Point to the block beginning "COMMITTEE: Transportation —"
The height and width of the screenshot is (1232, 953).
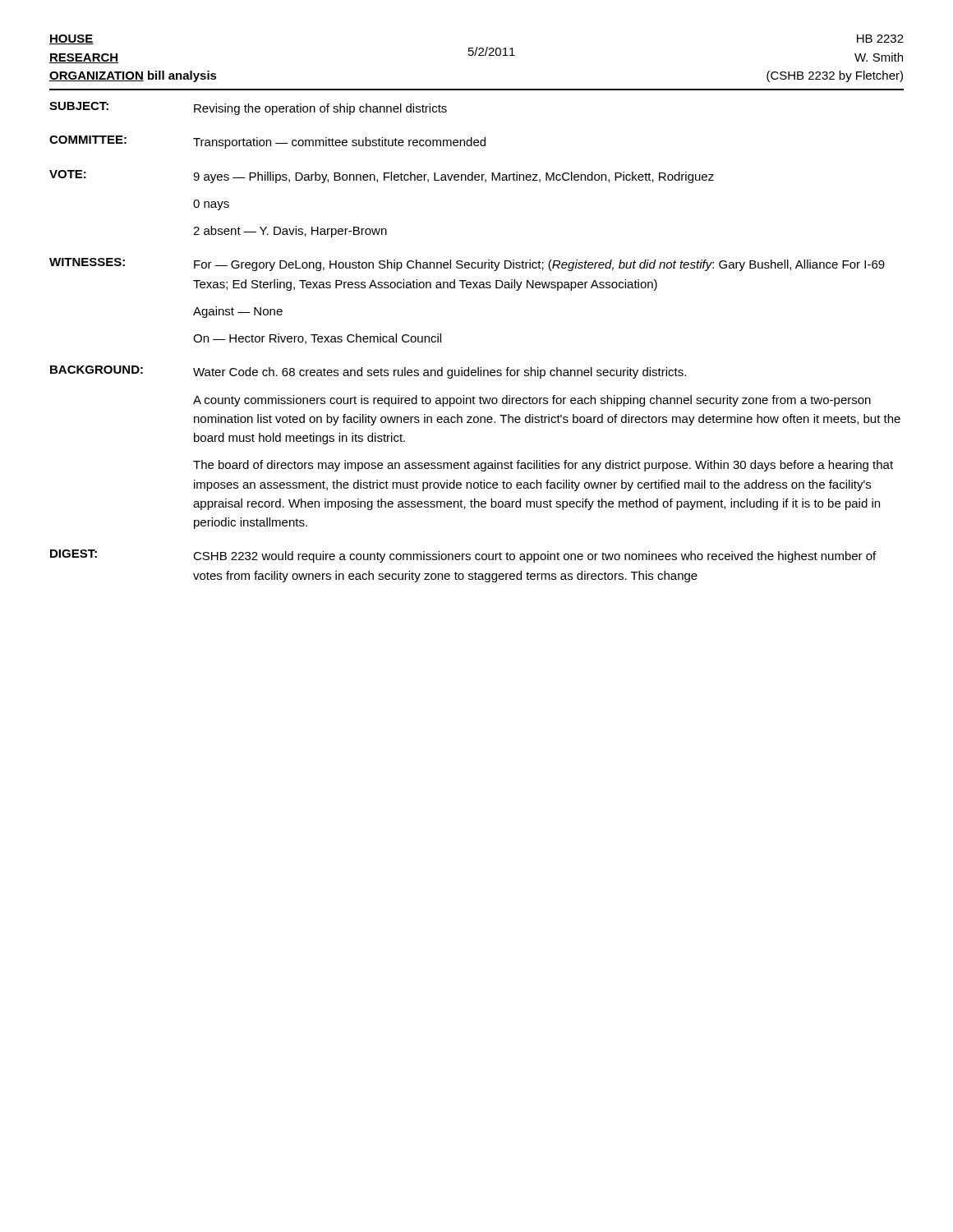coord(476,142)
